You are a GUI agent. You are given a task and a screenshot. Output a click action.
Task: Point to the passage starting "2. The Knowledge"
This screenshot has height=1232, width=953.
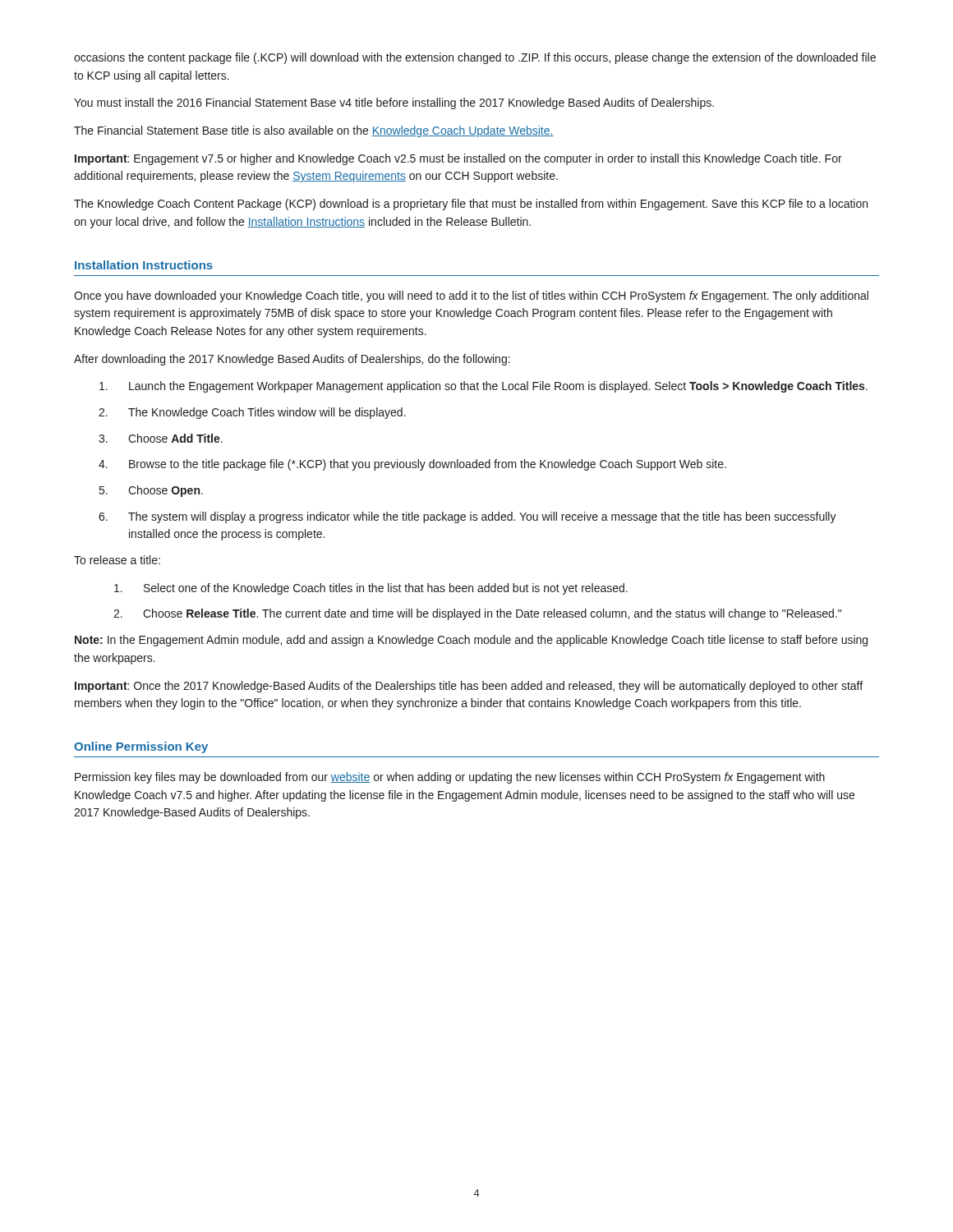click(252, 413)
